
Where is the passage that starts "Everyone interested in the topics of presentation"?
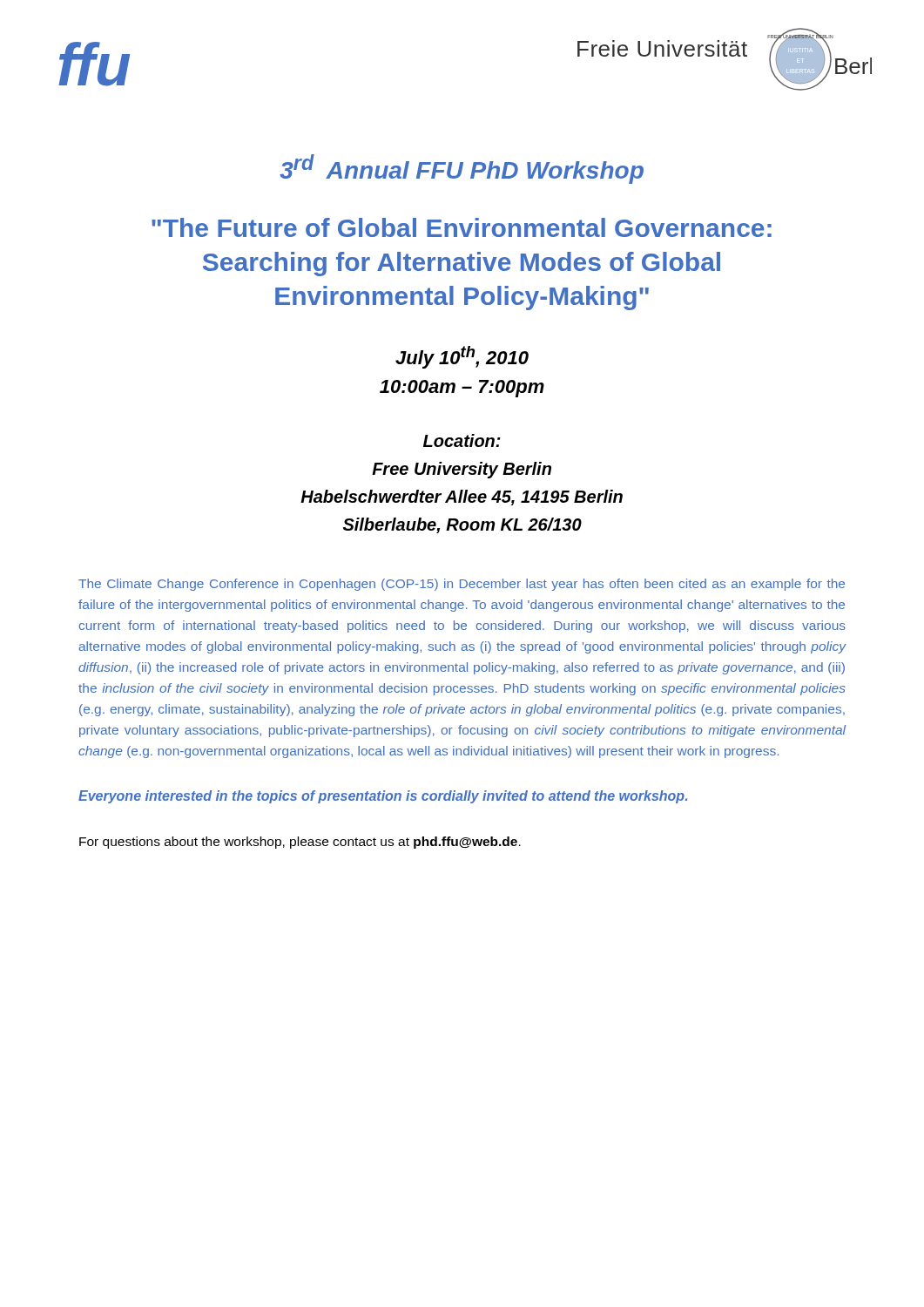[x=383, y=796]
